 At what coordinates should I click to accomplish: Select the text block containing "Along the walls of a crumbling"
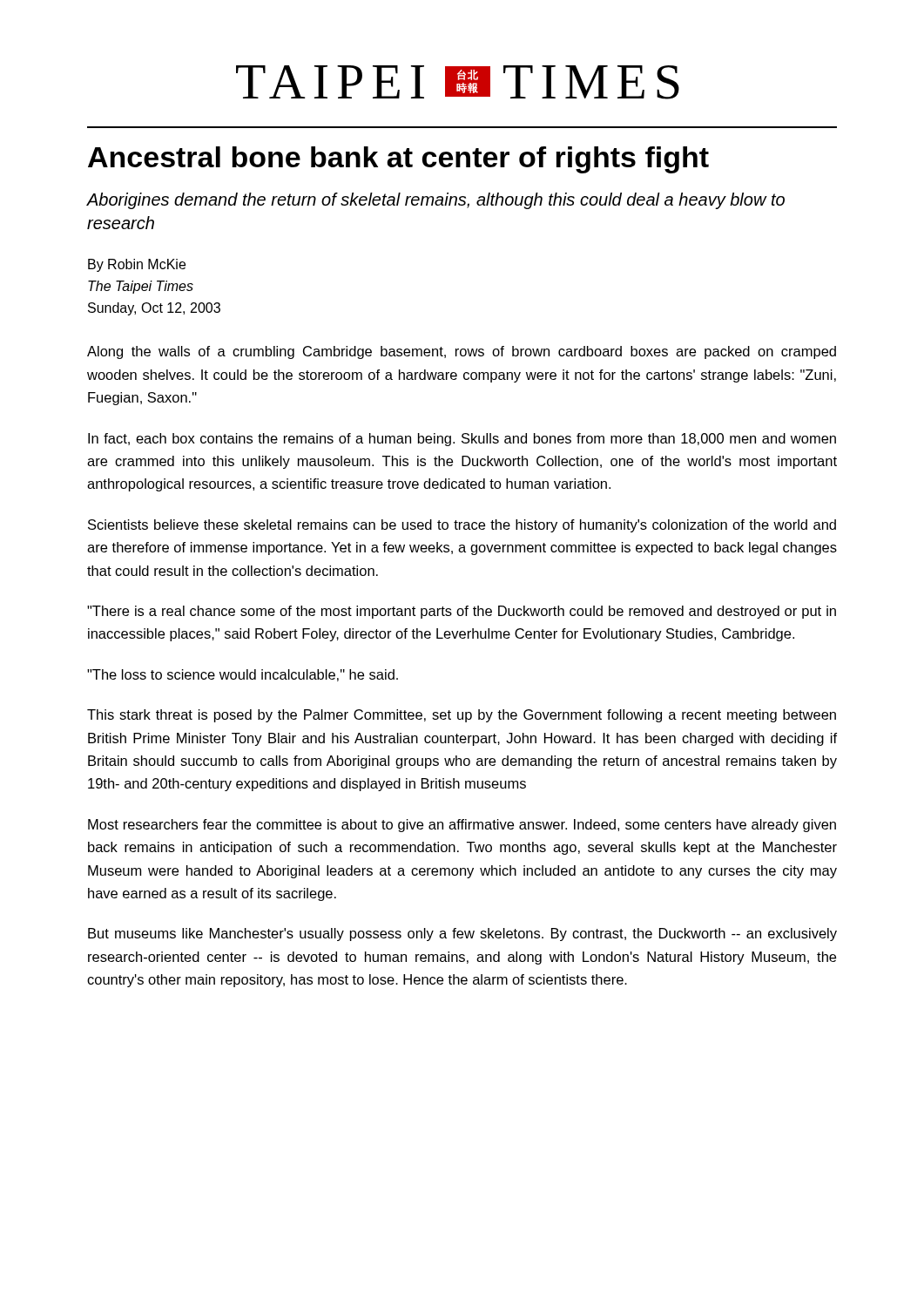click(x=462, y=375)
